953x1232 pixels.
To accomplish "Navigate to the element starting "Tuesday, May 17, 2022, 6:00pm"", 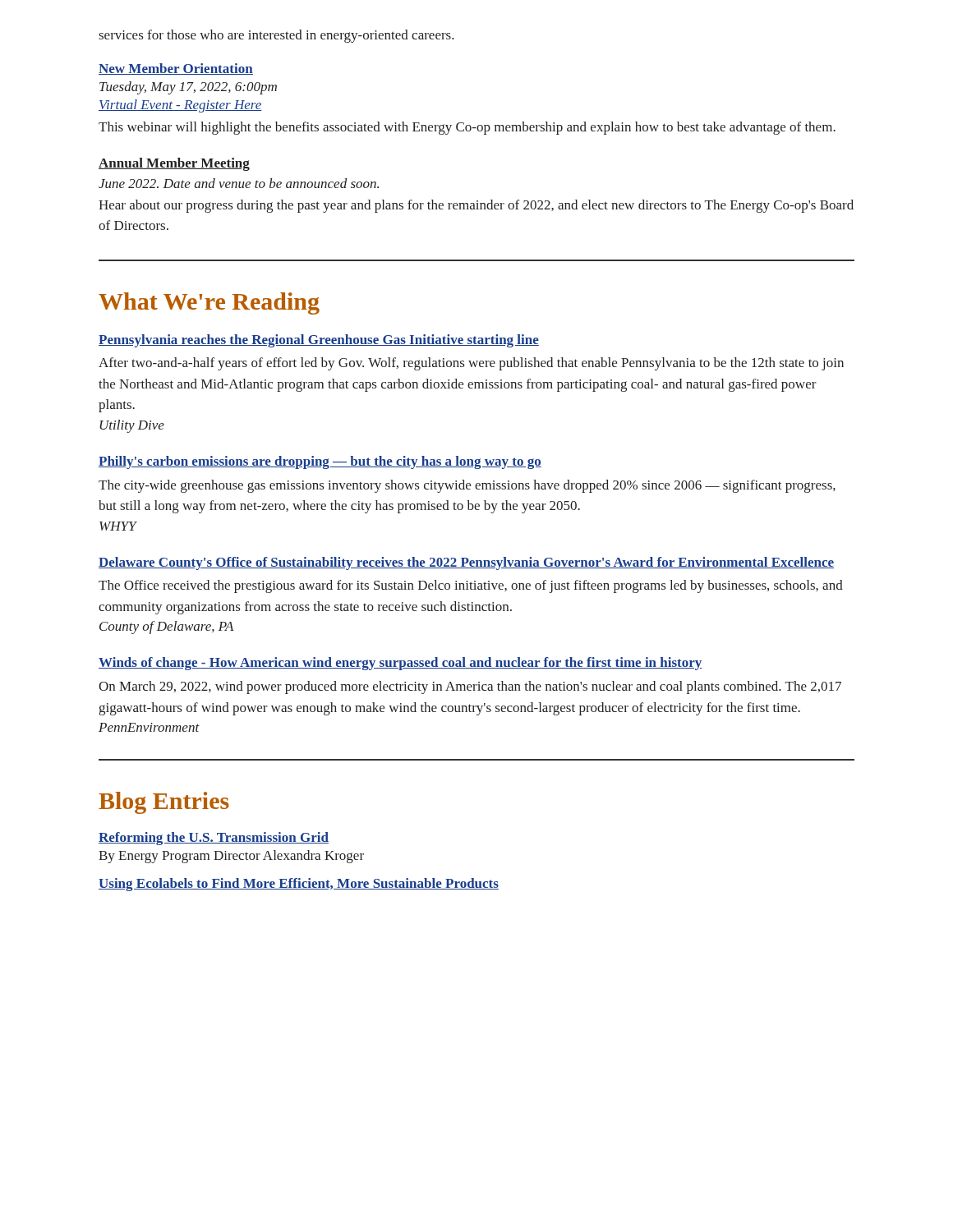I will (x=188, y=86).
